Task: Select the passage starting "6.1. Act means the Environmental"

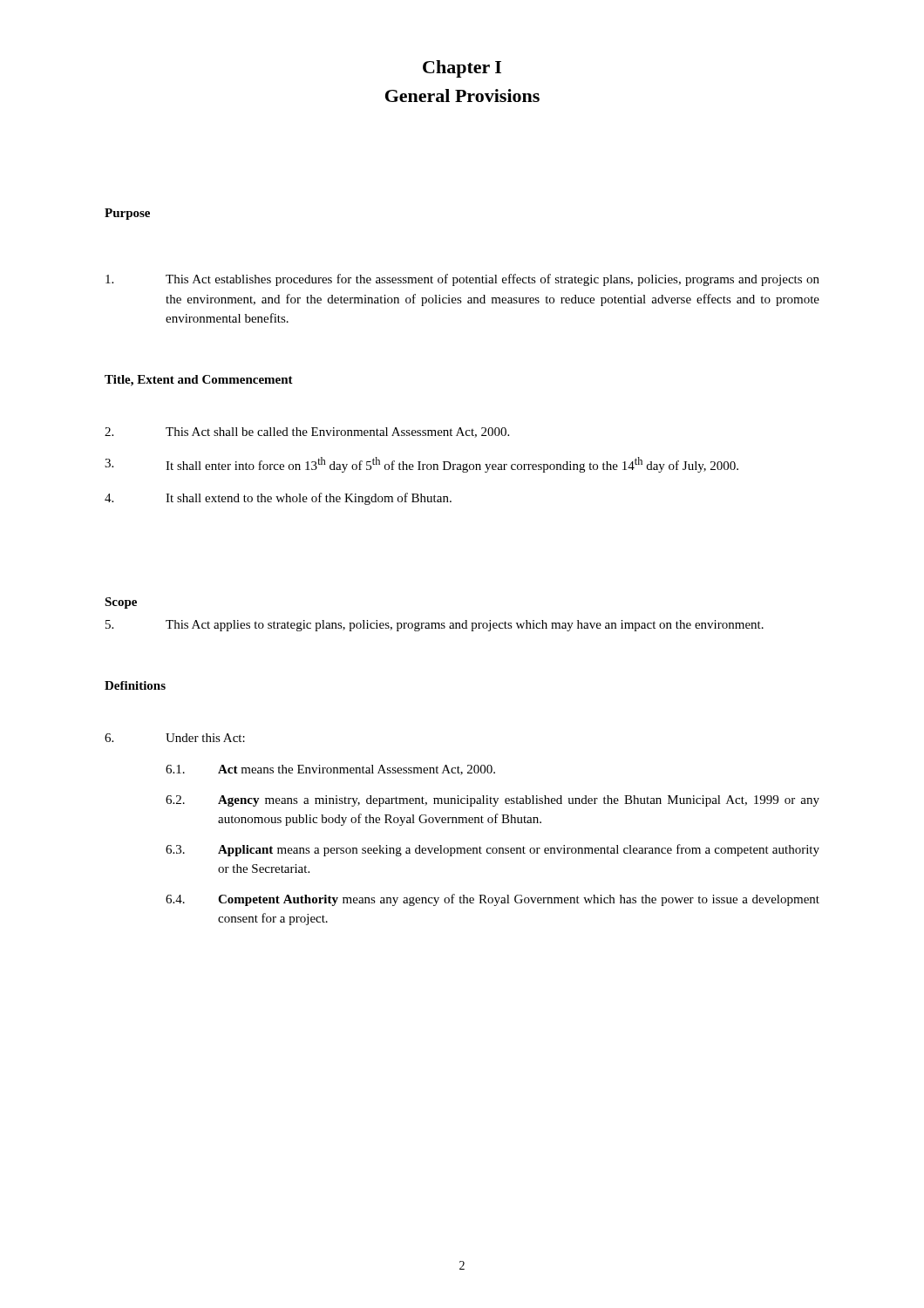Action: tap(492, 769)
